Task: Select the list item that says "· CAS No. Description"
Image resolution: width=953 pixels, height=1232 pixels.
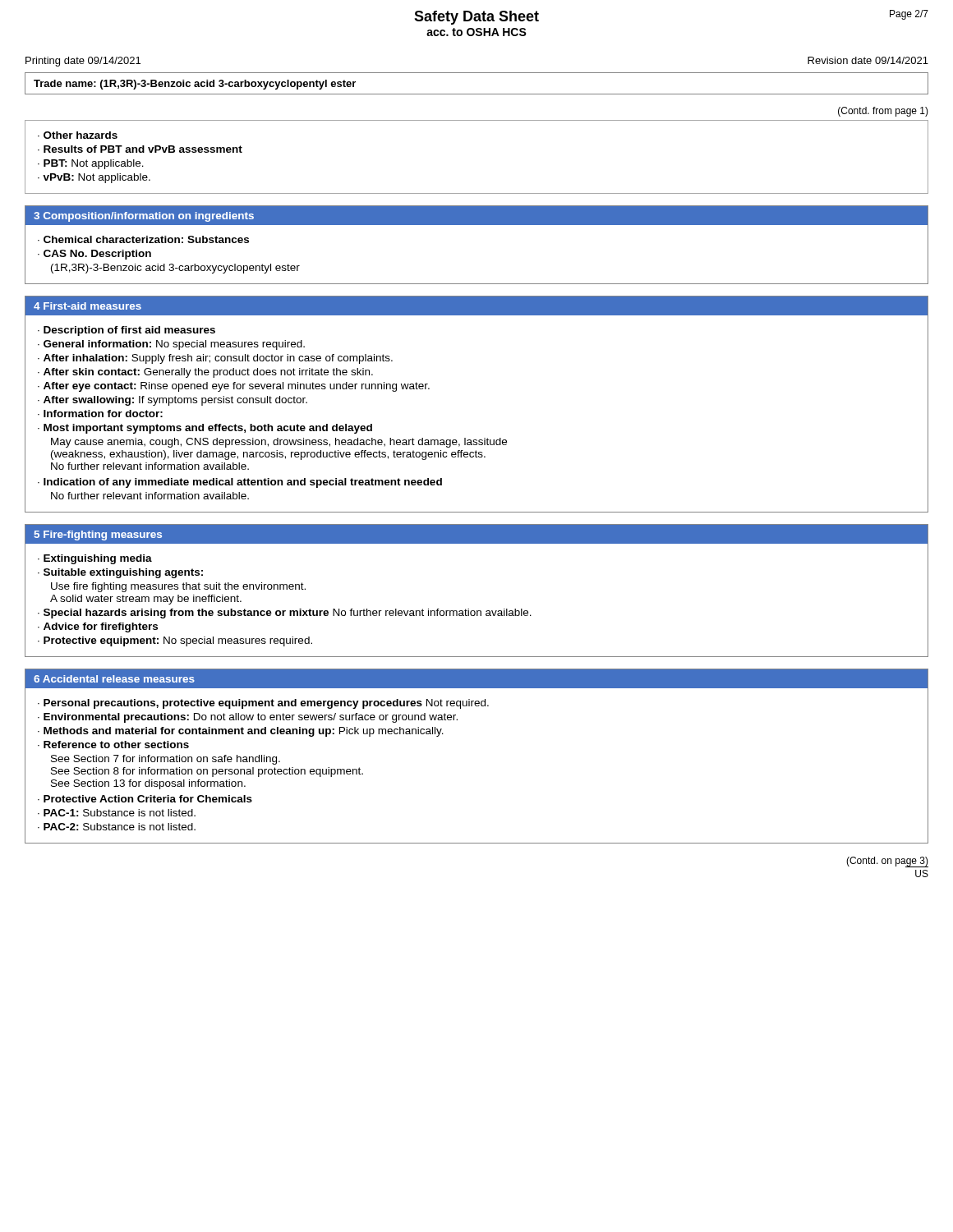Action: click(94, 253)
